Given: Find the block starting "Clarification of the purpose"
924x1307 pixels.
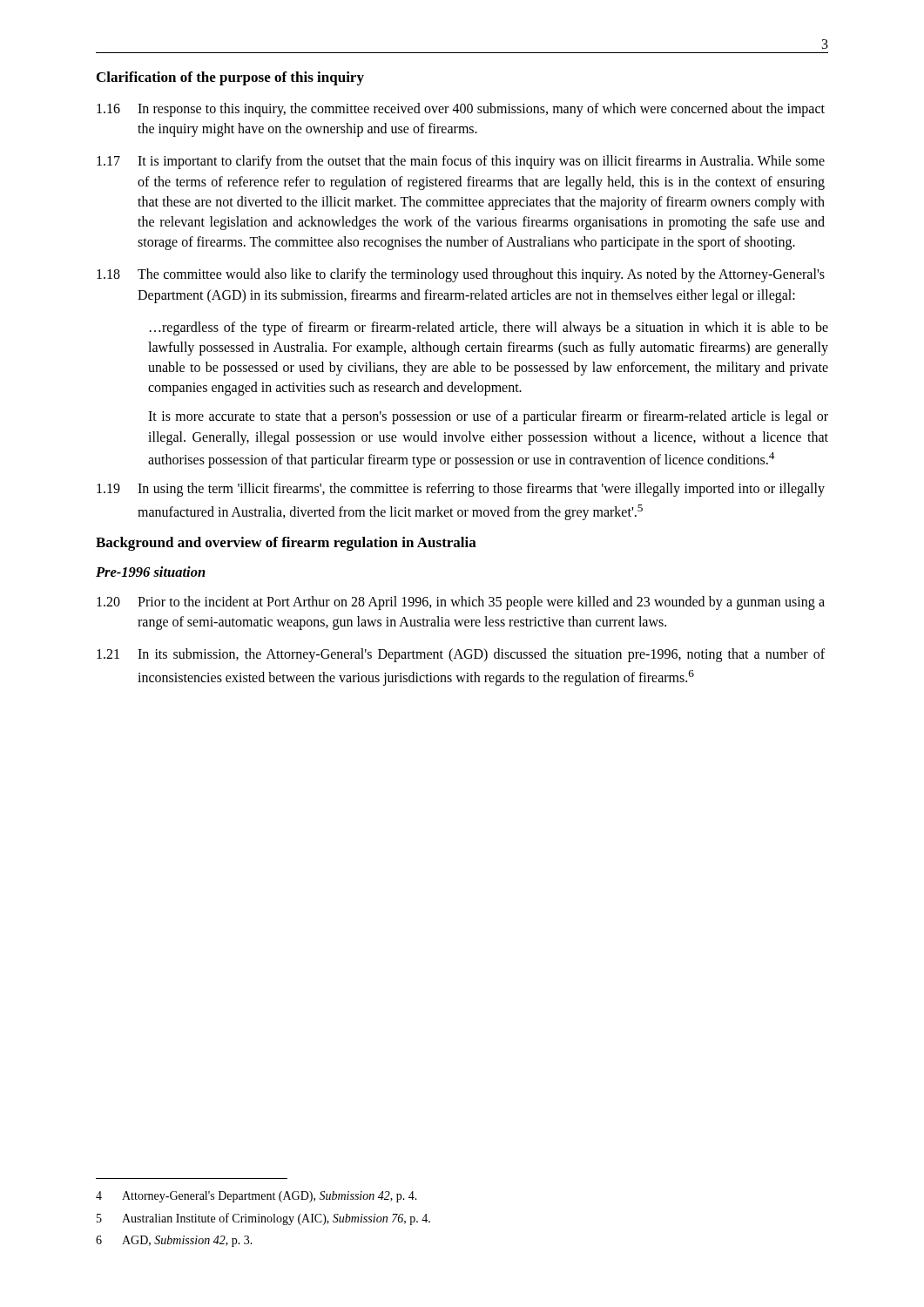Looking at the screenshot, I should 230,77.
